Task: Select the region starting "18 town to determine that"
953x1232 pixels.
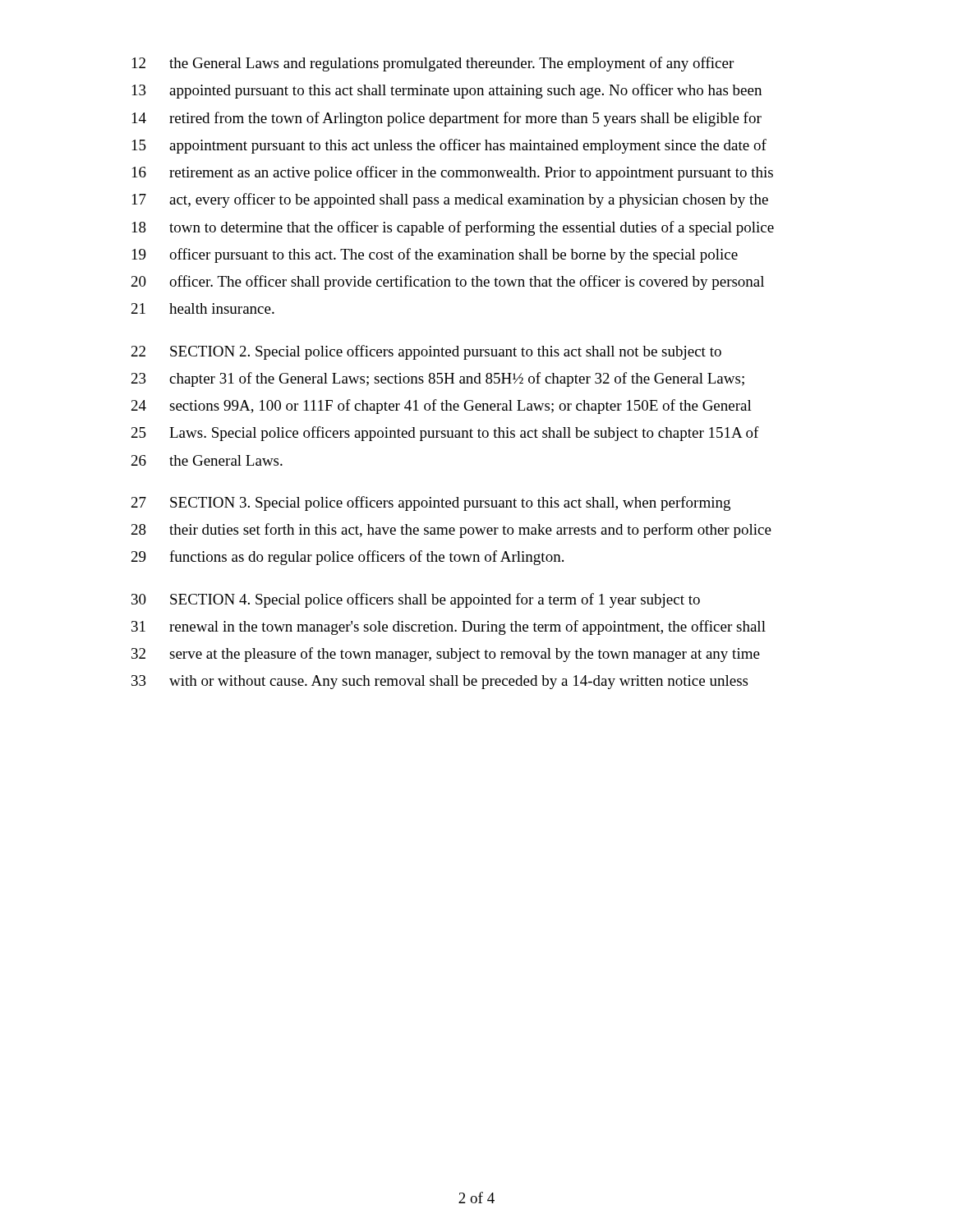Action: [x=485, y=227]
